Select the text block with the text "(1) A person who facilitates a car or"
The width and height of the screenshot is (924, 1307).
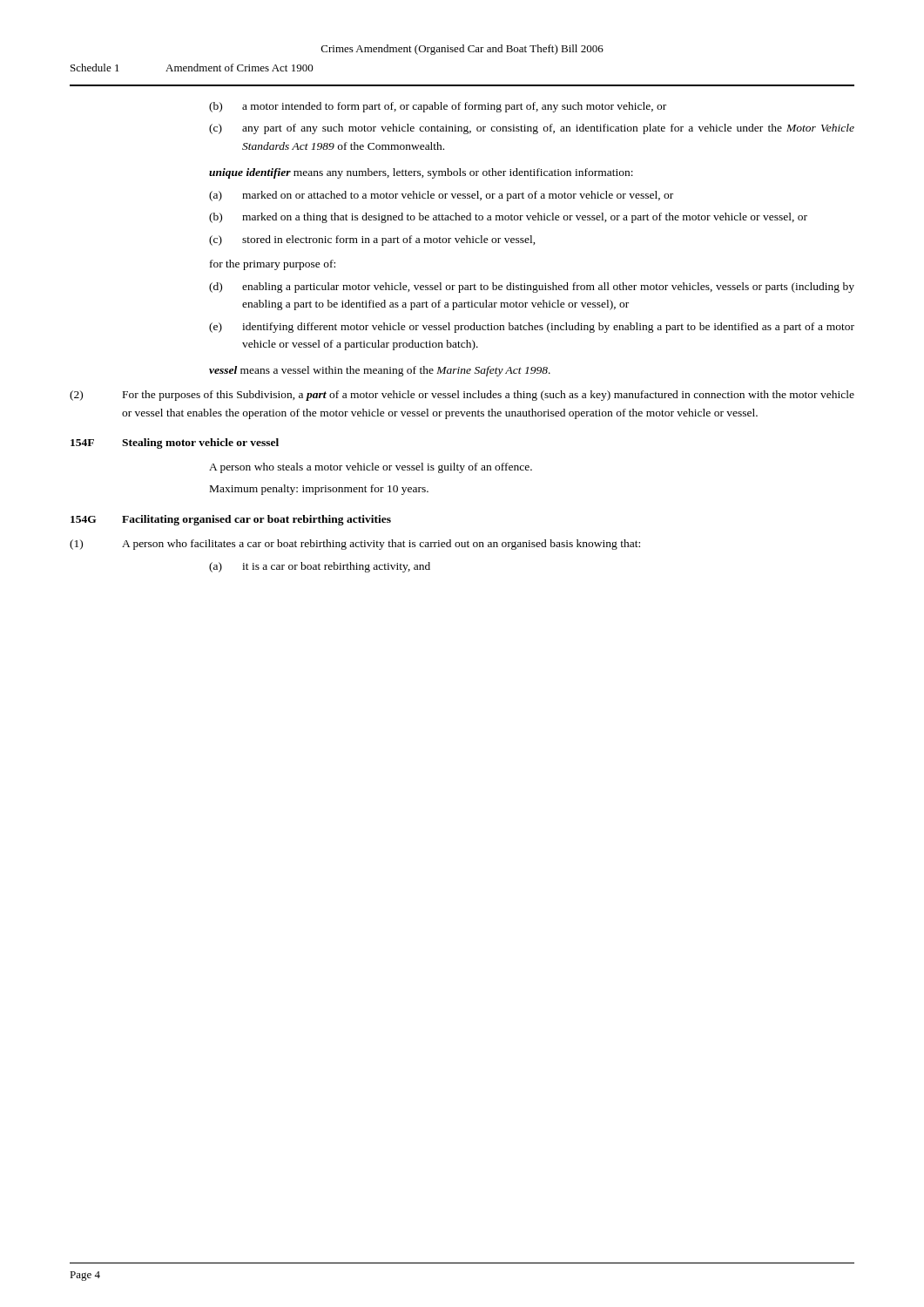[462, 544]
